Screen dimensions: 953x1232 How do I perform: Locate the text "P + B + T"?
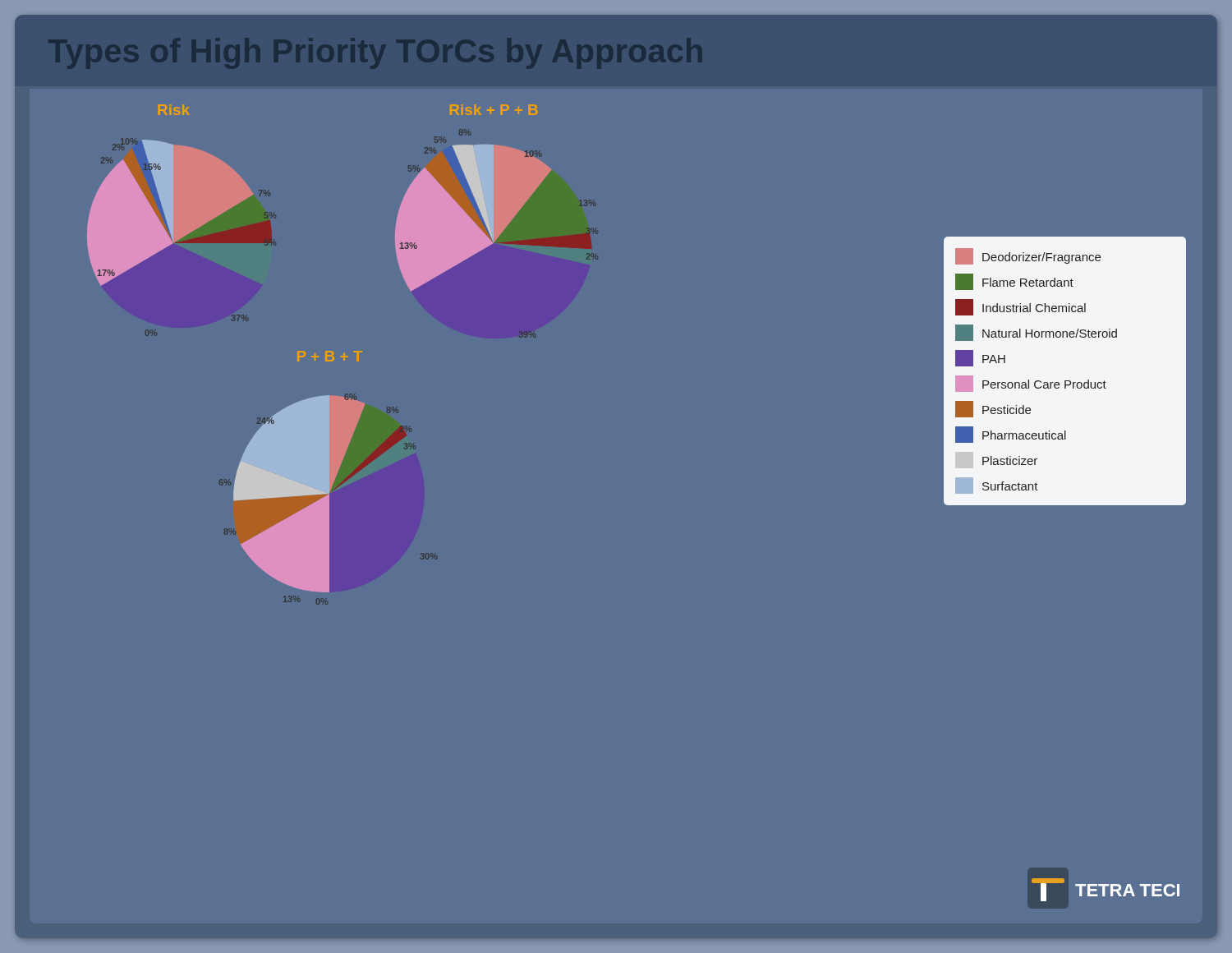pos(329,356)
